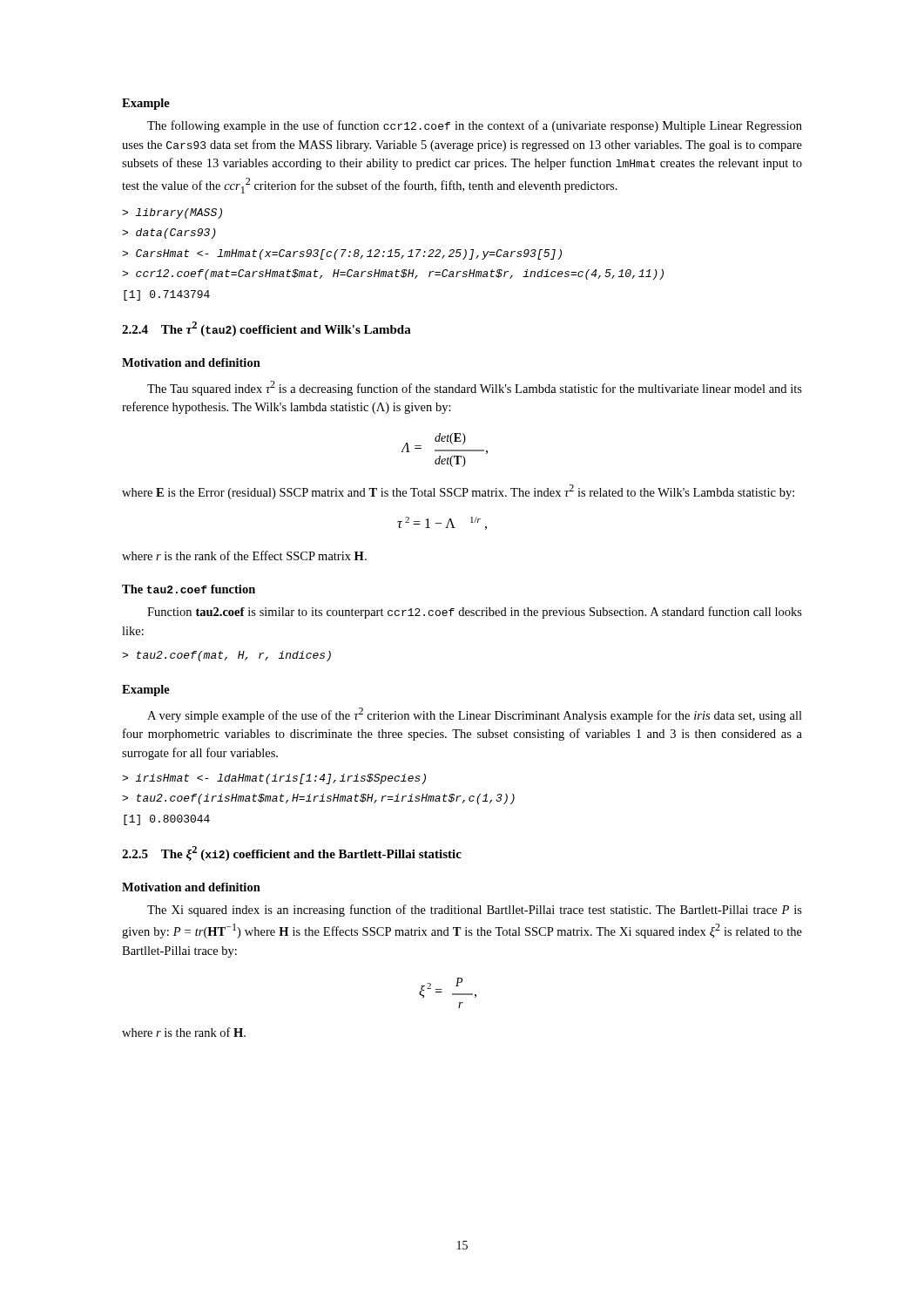Find "> ccr12.coef(mat=CarsHmat$mat, H=CarsHmat$H, r=CarsHmat$r, indices=c(4,5,10,11))" on this page

point(394,274)
